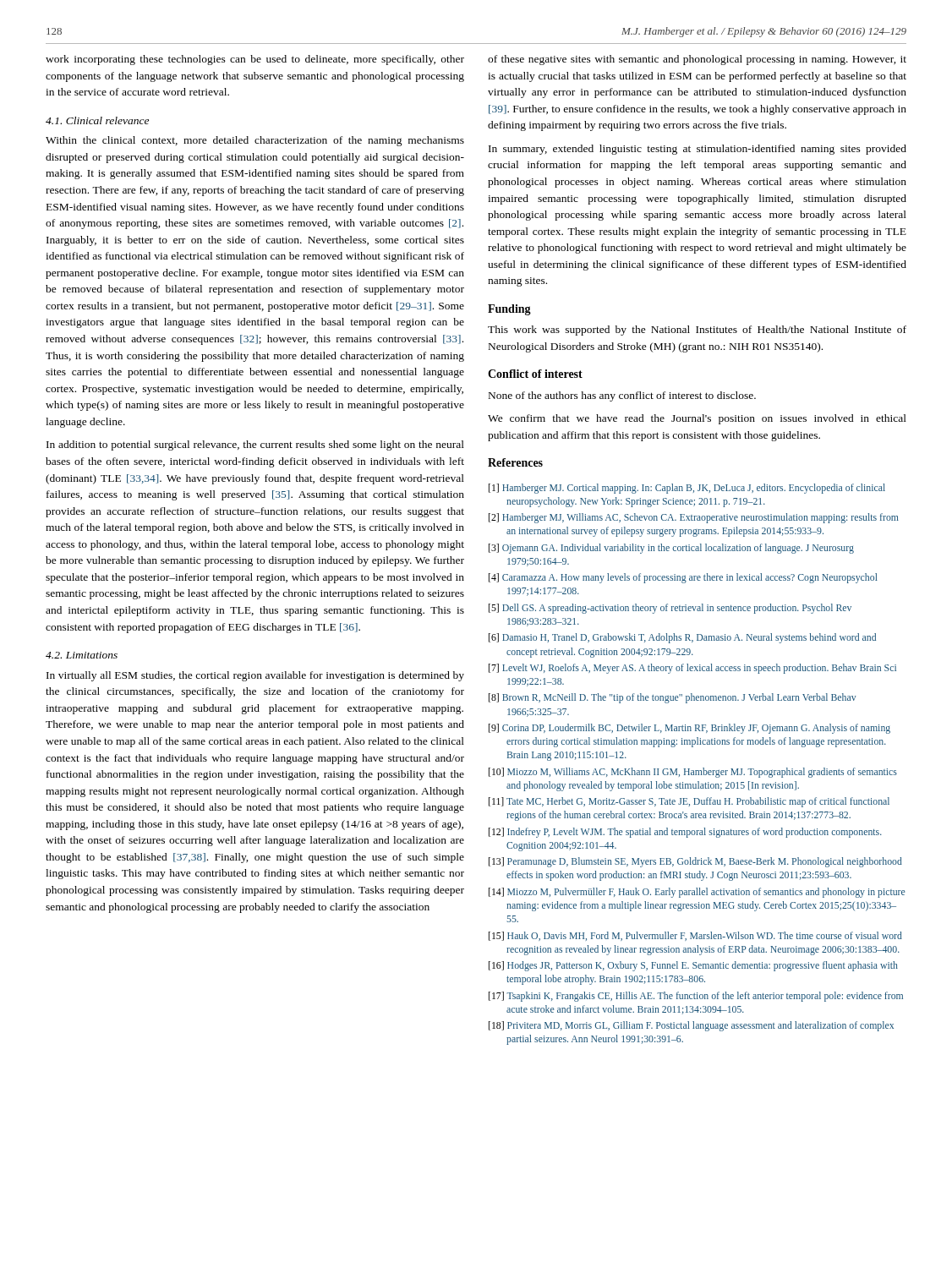Click on the text block that says "This work was supported by the National"
This screenshot has height=1268, width=952.
(x=697, y=338)
